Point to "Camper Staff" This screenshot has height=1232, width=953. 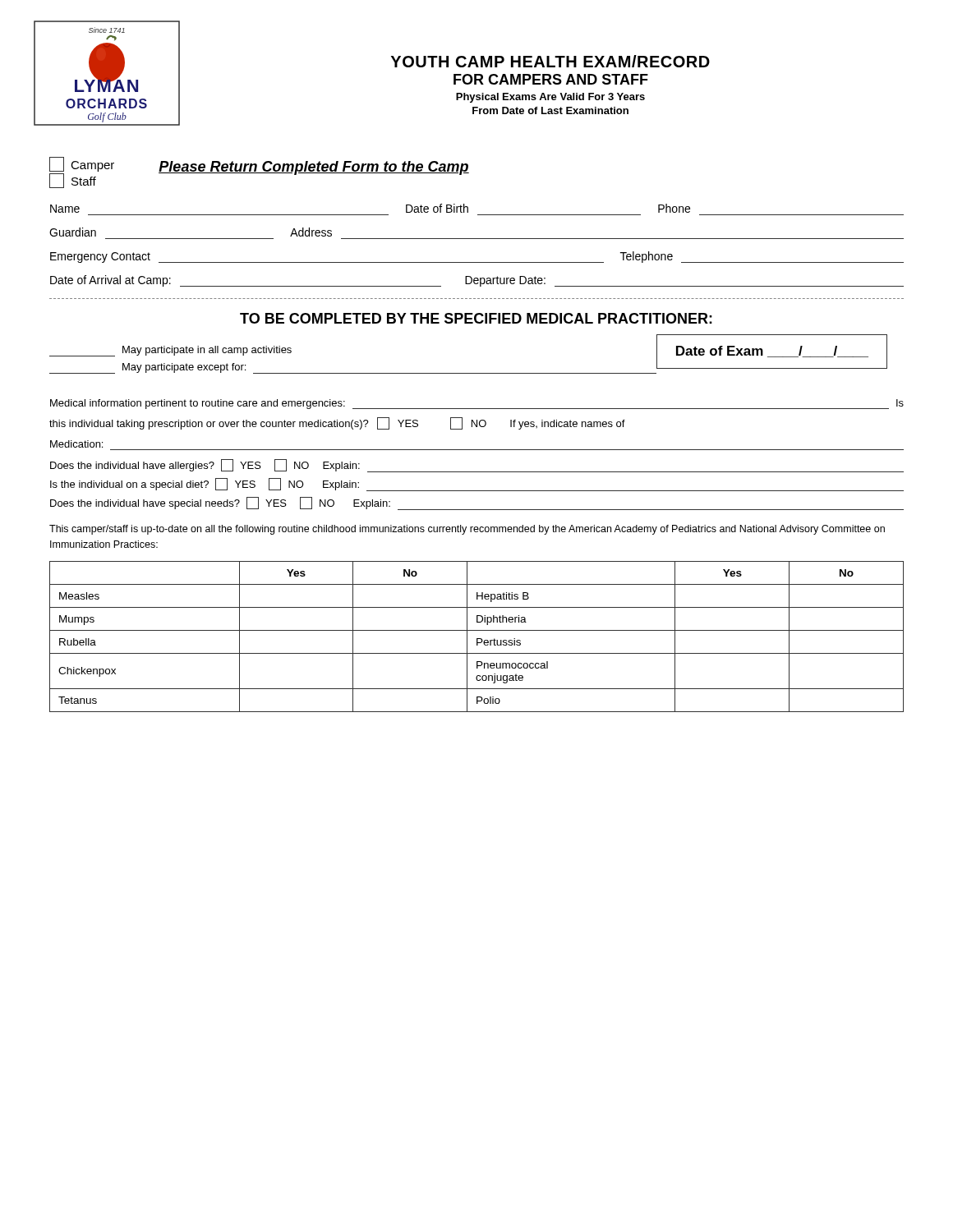82,172
